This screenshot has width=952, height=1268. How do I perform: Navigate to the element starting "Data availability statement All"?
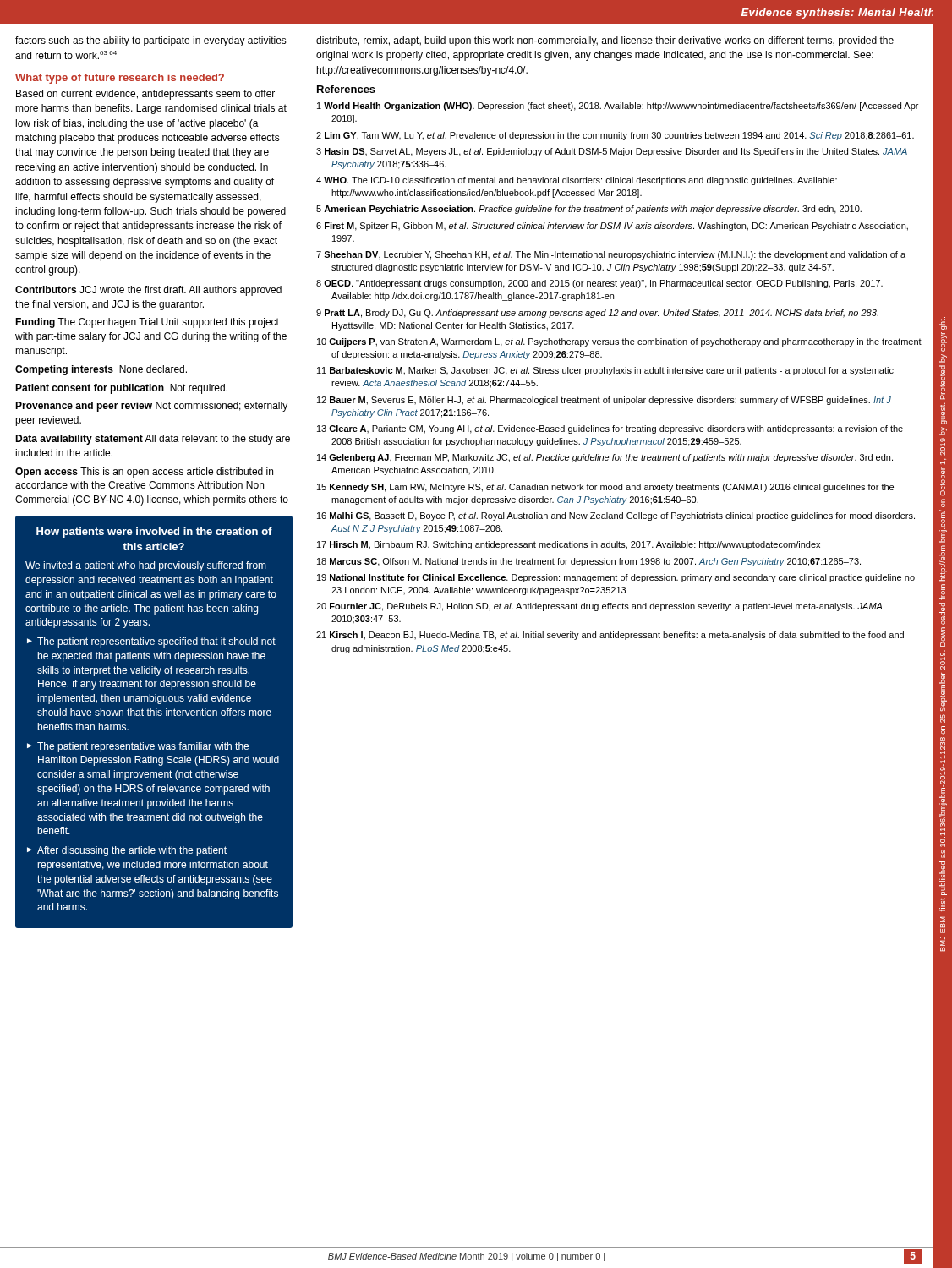pyautogui.click(x=153, y=446)
